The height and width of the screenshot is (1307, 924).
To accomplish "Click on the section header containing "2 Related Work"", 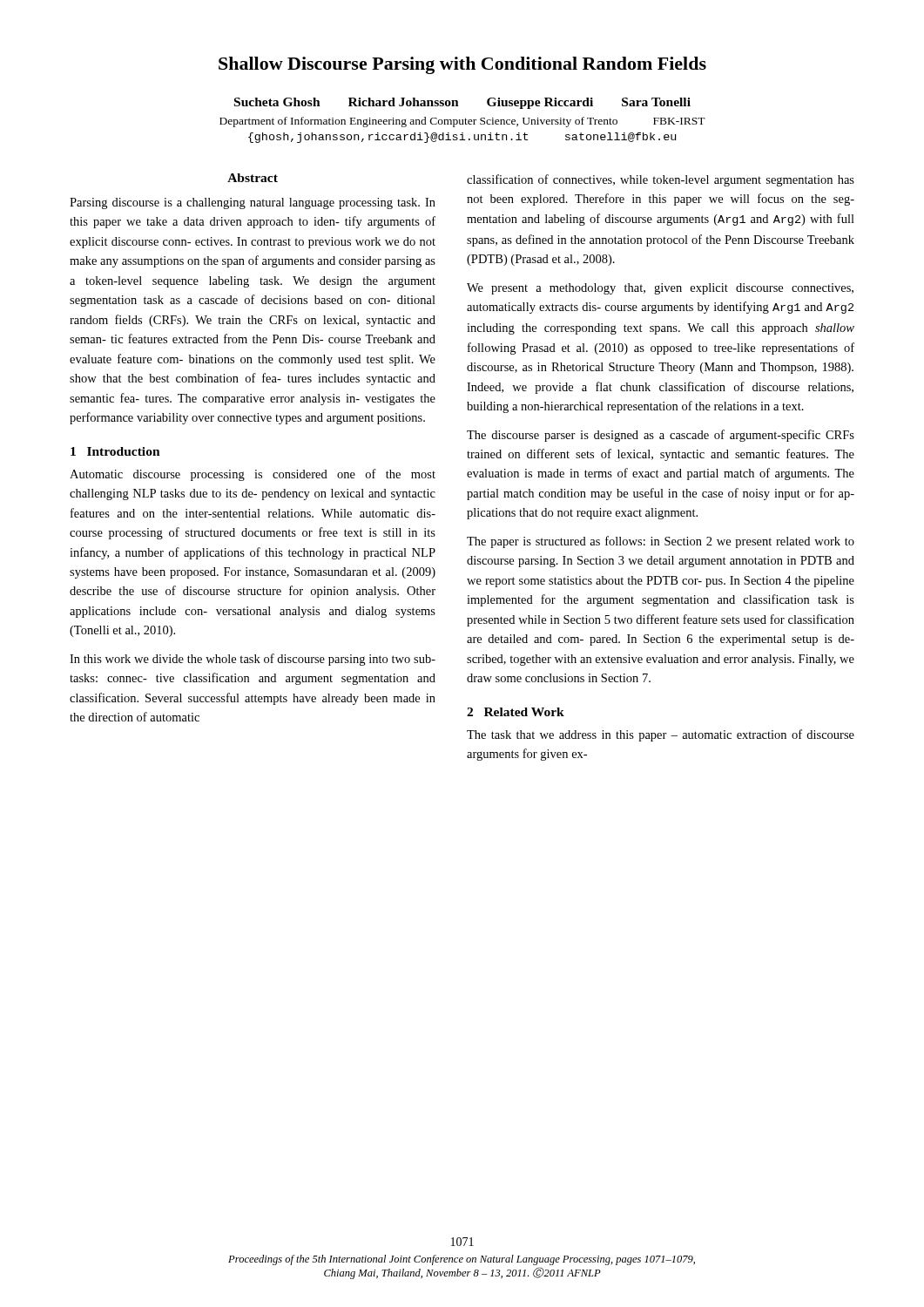I will click(515, 711).
